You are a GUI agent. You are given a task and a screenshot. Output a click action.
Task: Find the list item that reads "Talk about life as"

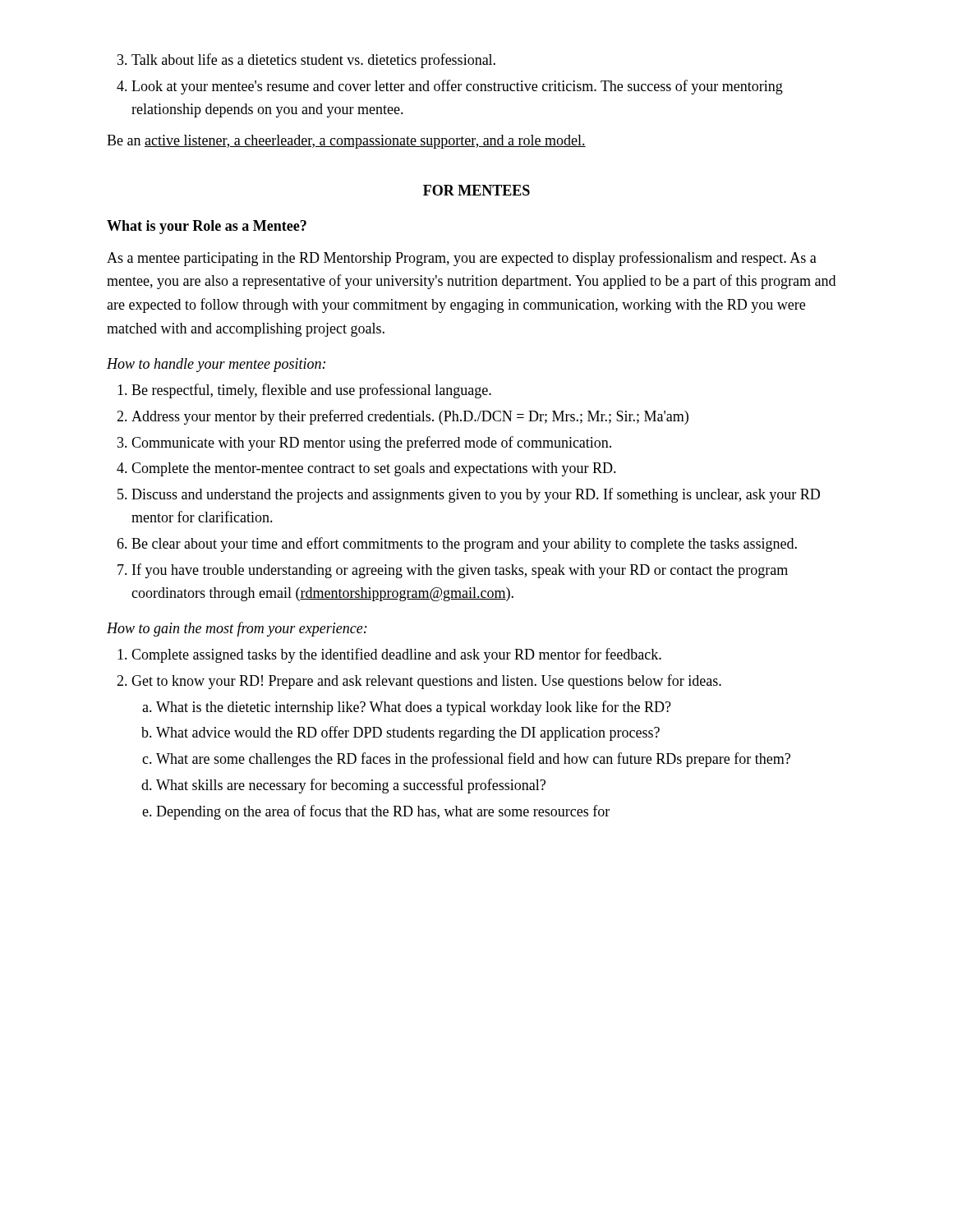coord(314,60)
